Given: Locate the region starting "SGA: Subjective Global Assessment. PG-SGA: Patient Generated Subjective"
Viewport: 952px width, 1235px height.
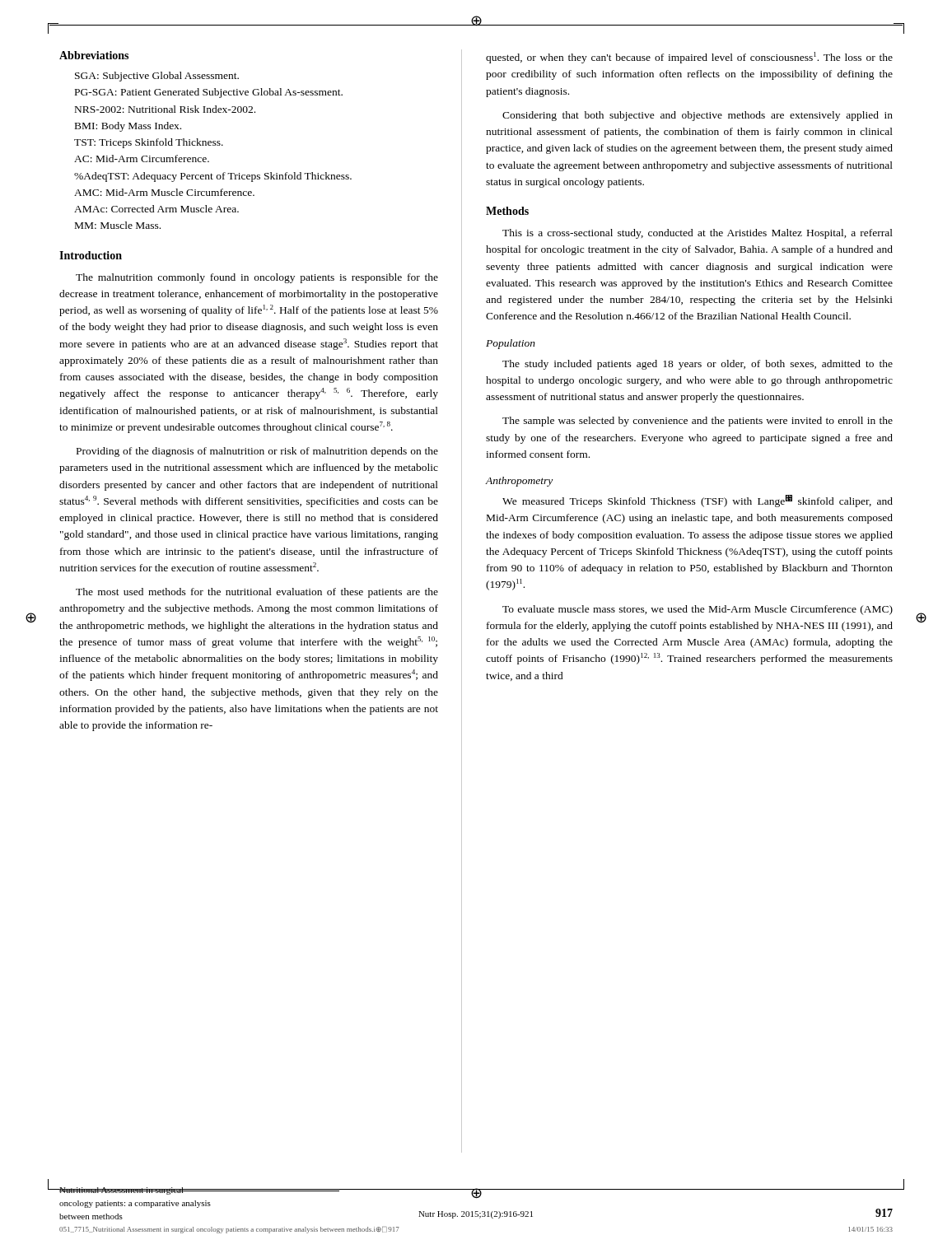Looking at the screenshot, I should click(x=157, y=77).
